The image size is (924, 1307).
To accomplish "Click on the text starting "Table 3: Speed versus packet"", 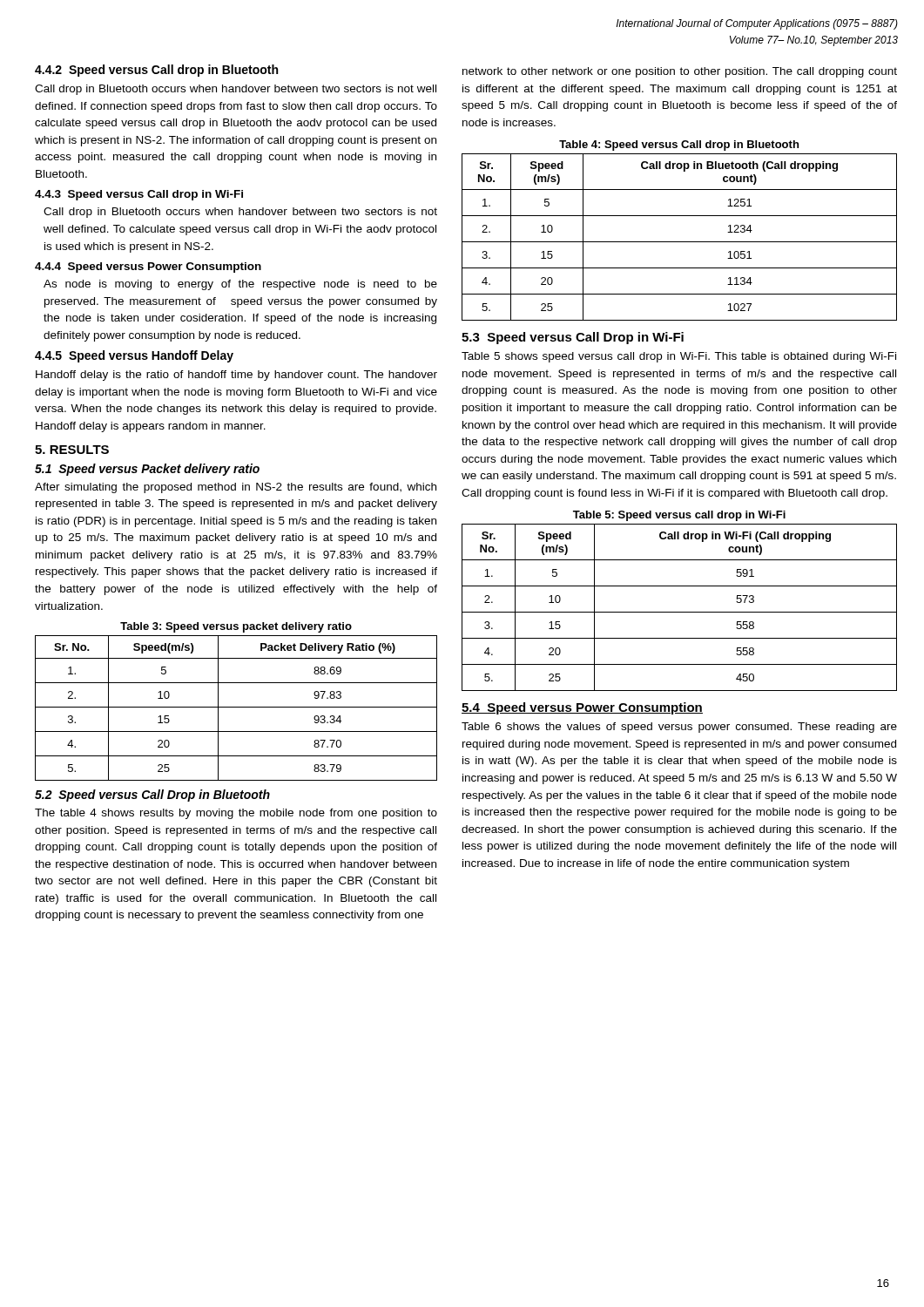I will tap(236, 626).
